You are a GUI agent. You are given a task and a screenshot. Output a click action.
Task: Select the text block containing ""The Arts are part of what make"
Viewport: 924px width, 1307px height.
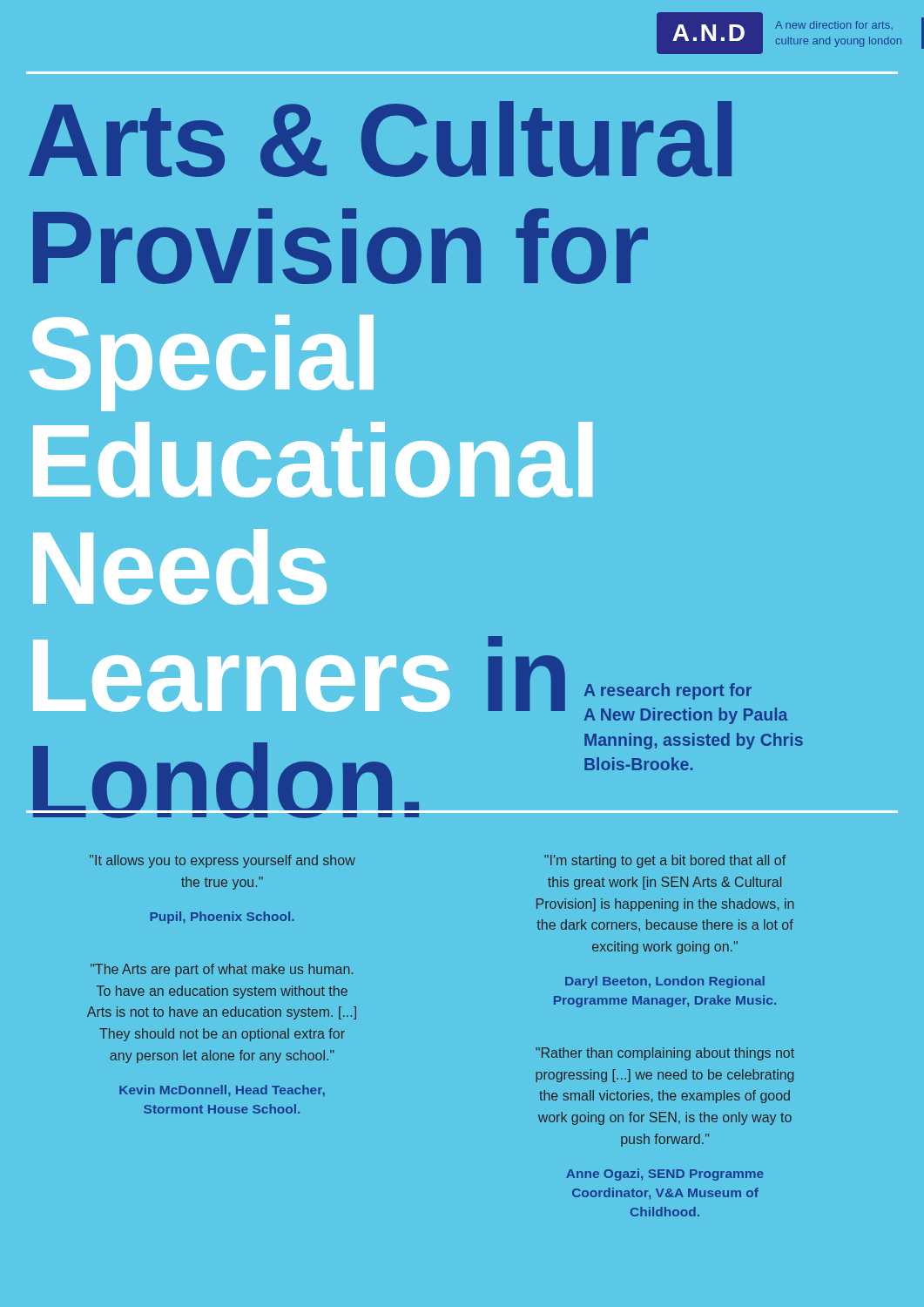tap(222, 1039)
